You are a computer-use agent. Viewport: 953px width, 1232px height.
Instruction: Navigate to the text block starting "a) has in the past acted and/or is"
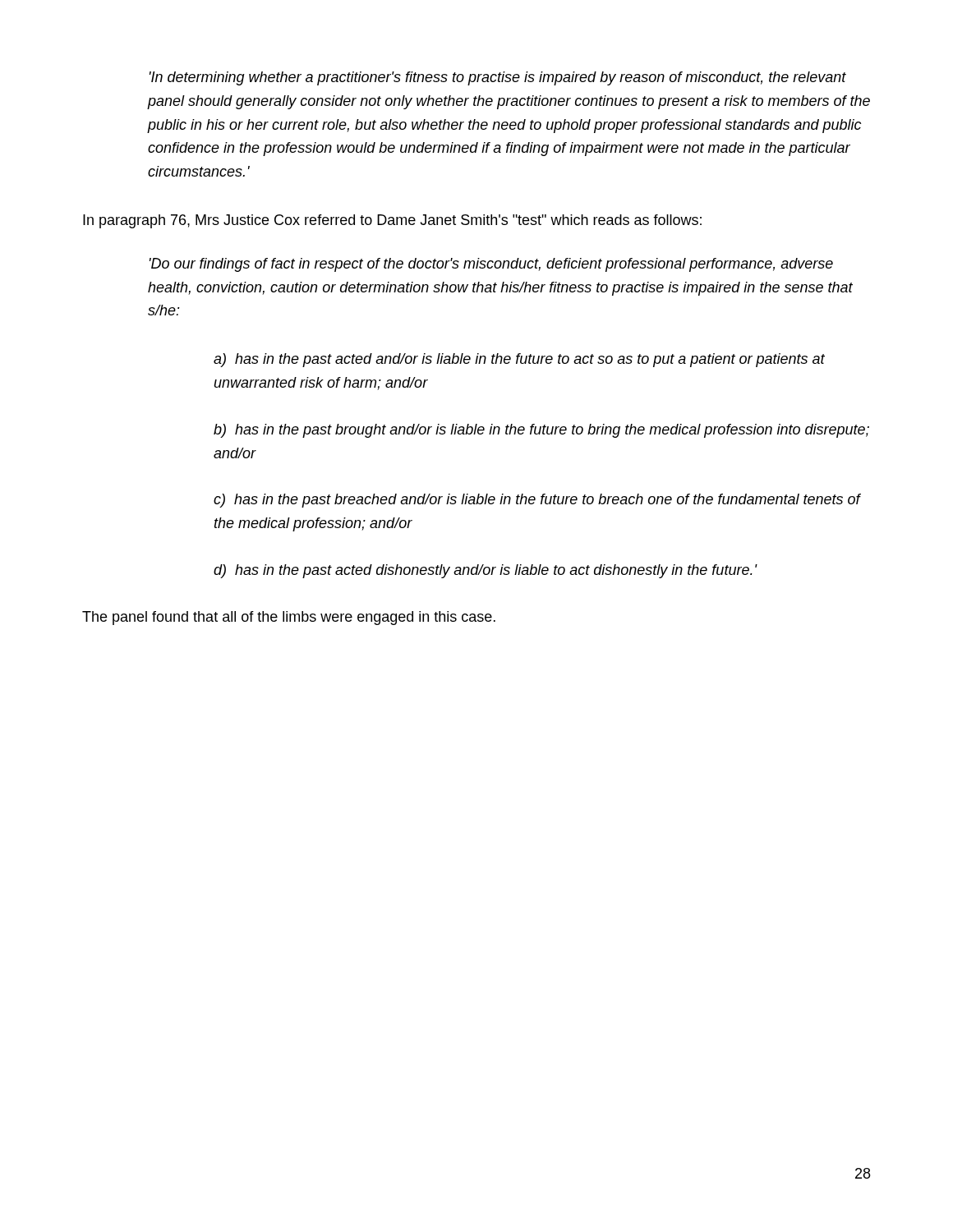pos(519,371)
